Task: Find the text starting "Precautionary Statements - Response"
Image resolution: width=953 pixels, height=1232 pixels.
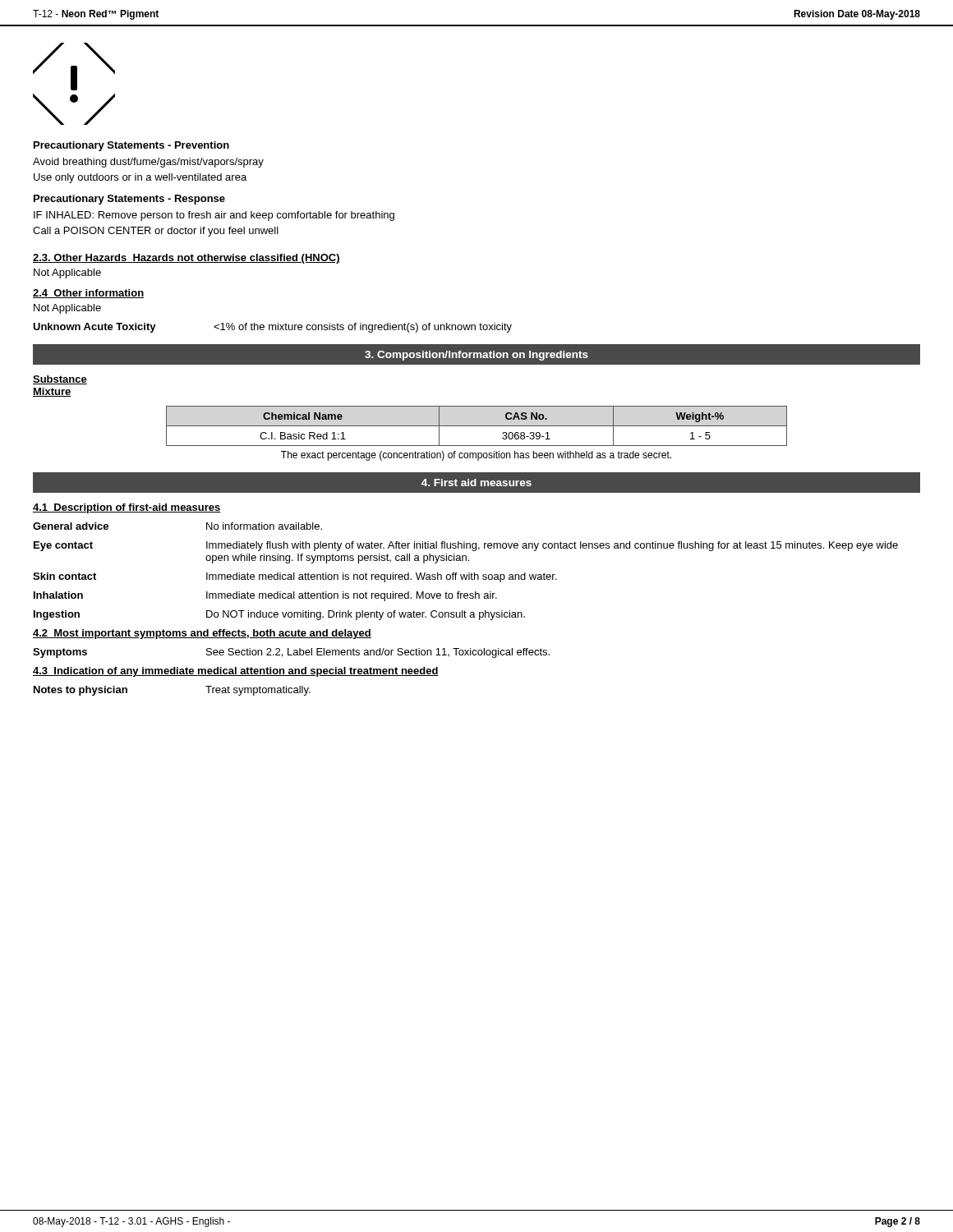Action: point(129,198)
